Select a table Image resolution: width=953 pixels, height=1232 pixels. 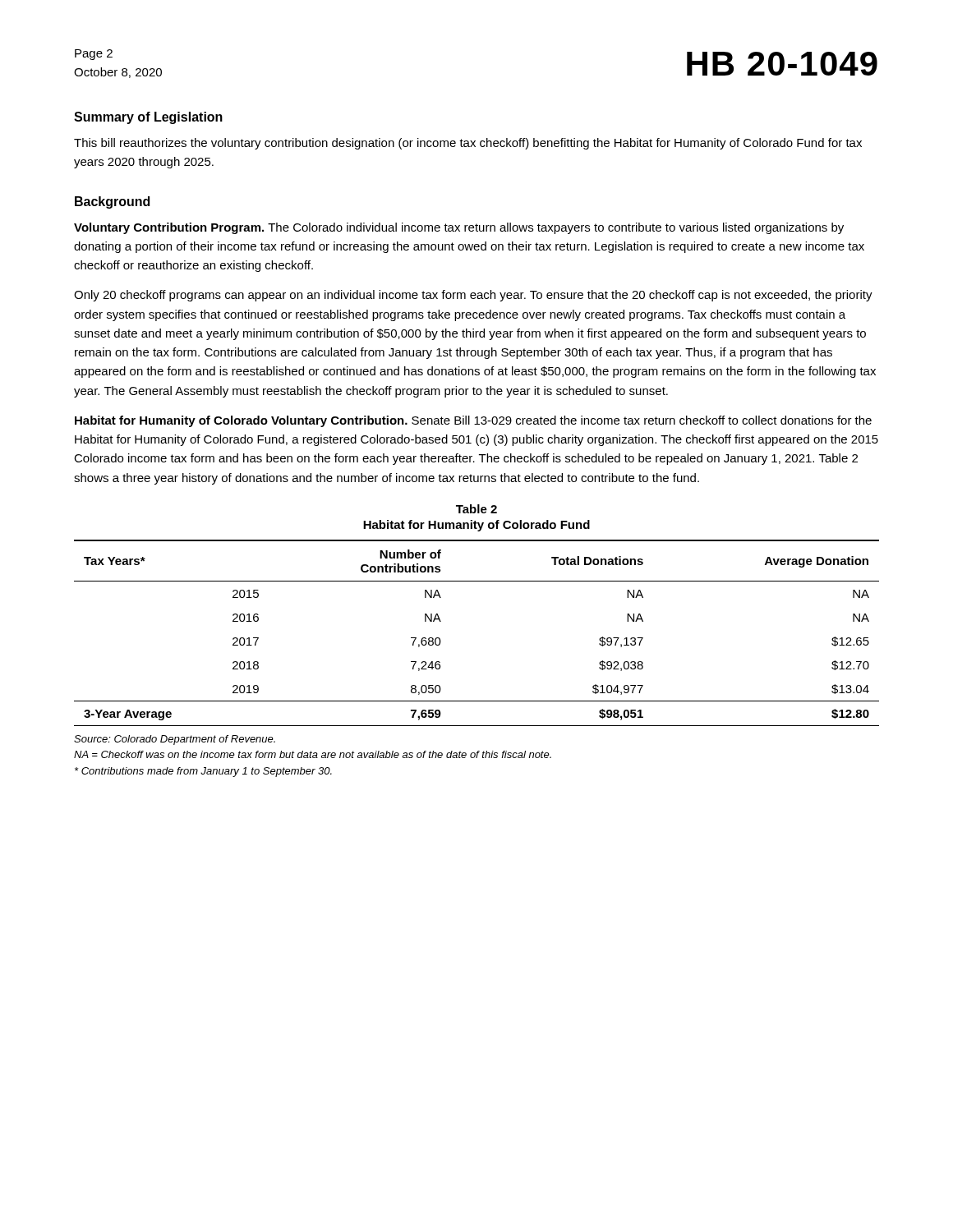pyautogui.click(x=476, y=633)
